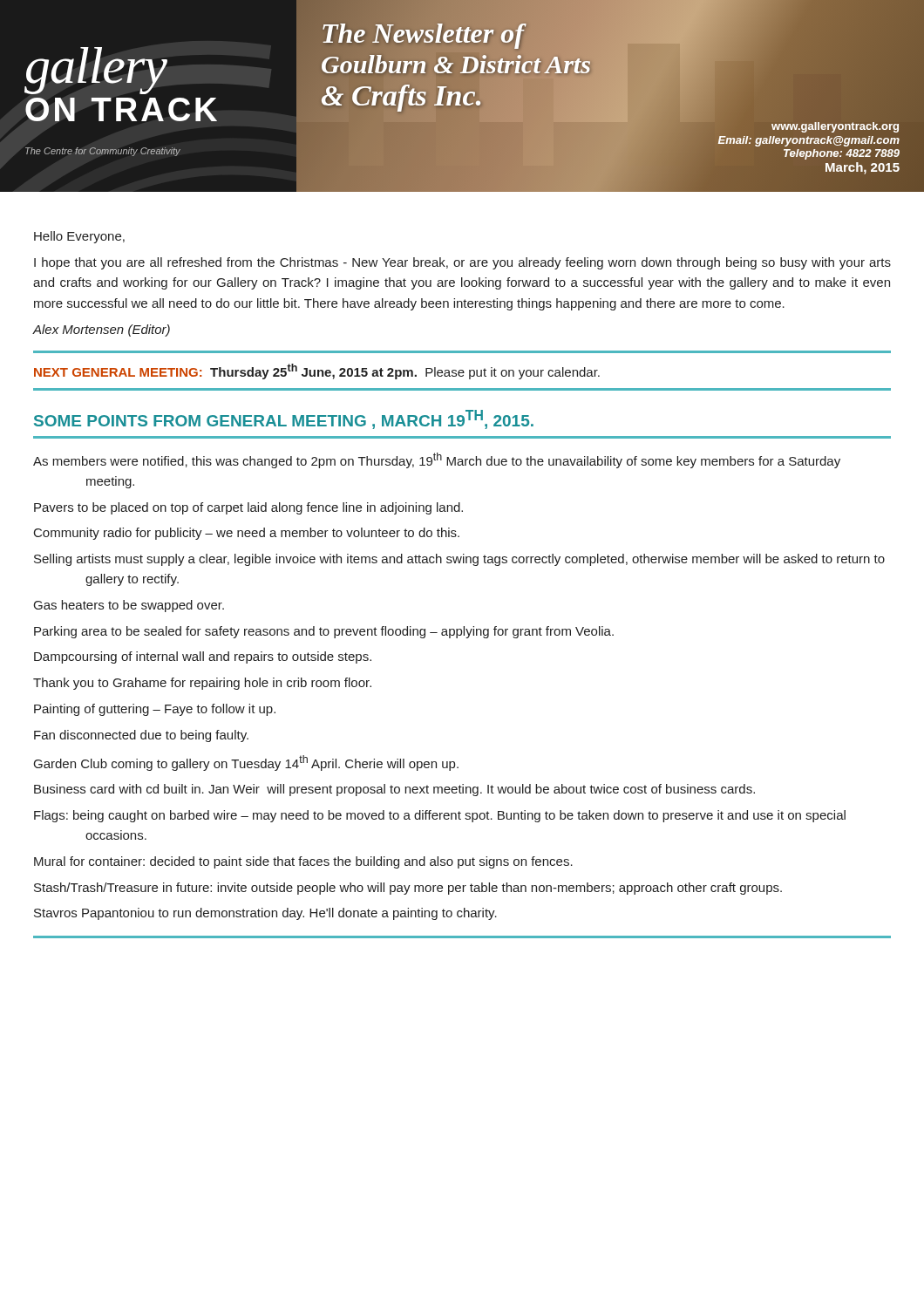Locate the list item containing "Garden Club coming to gallery on Tuesday 14th"
This screenshot has width=924, height=1308.
(246, 762)
